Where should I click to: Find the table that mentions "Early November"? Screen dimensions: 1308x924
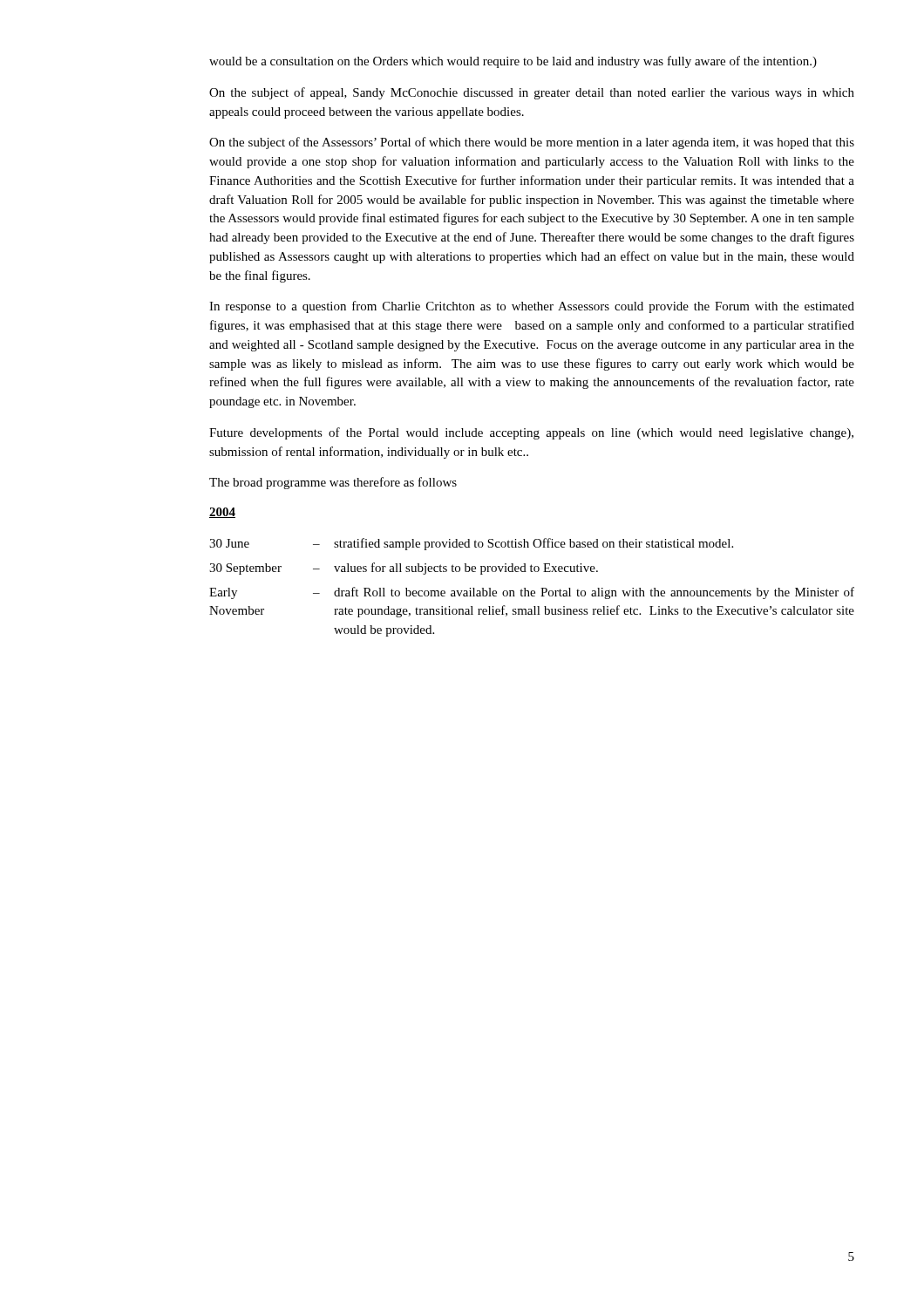(532, 587)
